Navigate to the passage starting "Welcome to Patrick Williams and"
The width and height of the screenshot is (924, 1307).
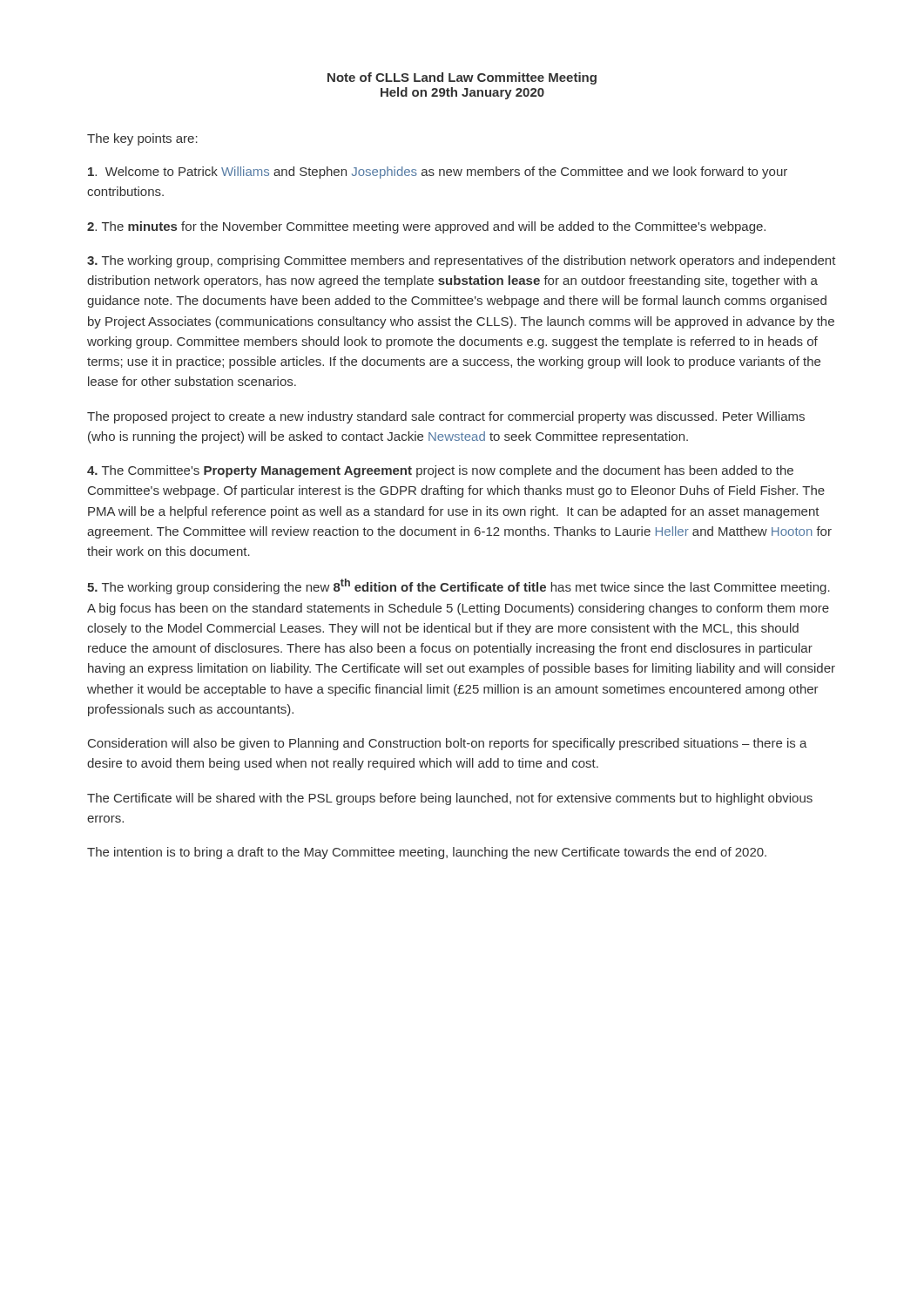(437, 181)
